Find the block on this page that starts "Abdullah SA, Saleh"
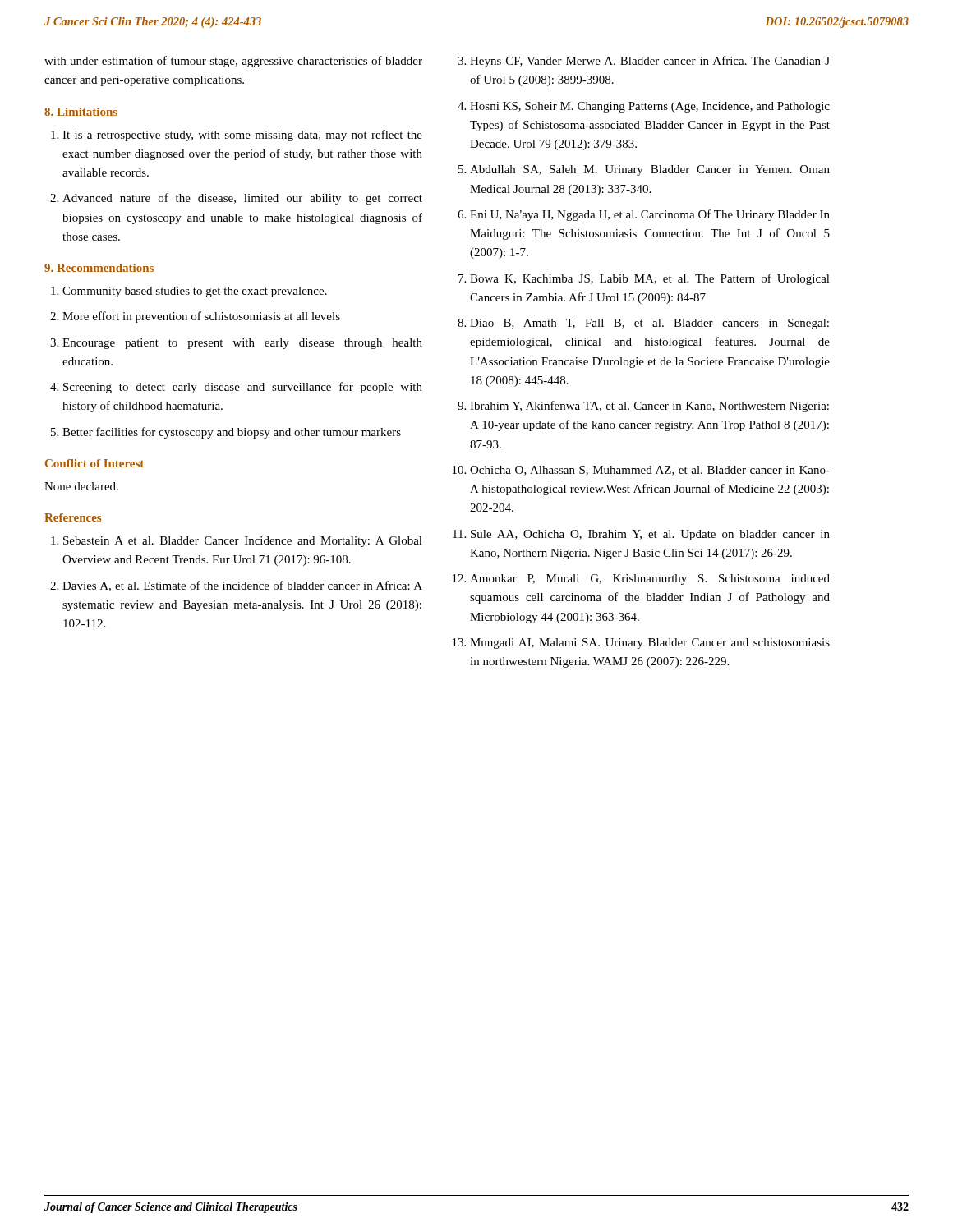 coord(650,179)
